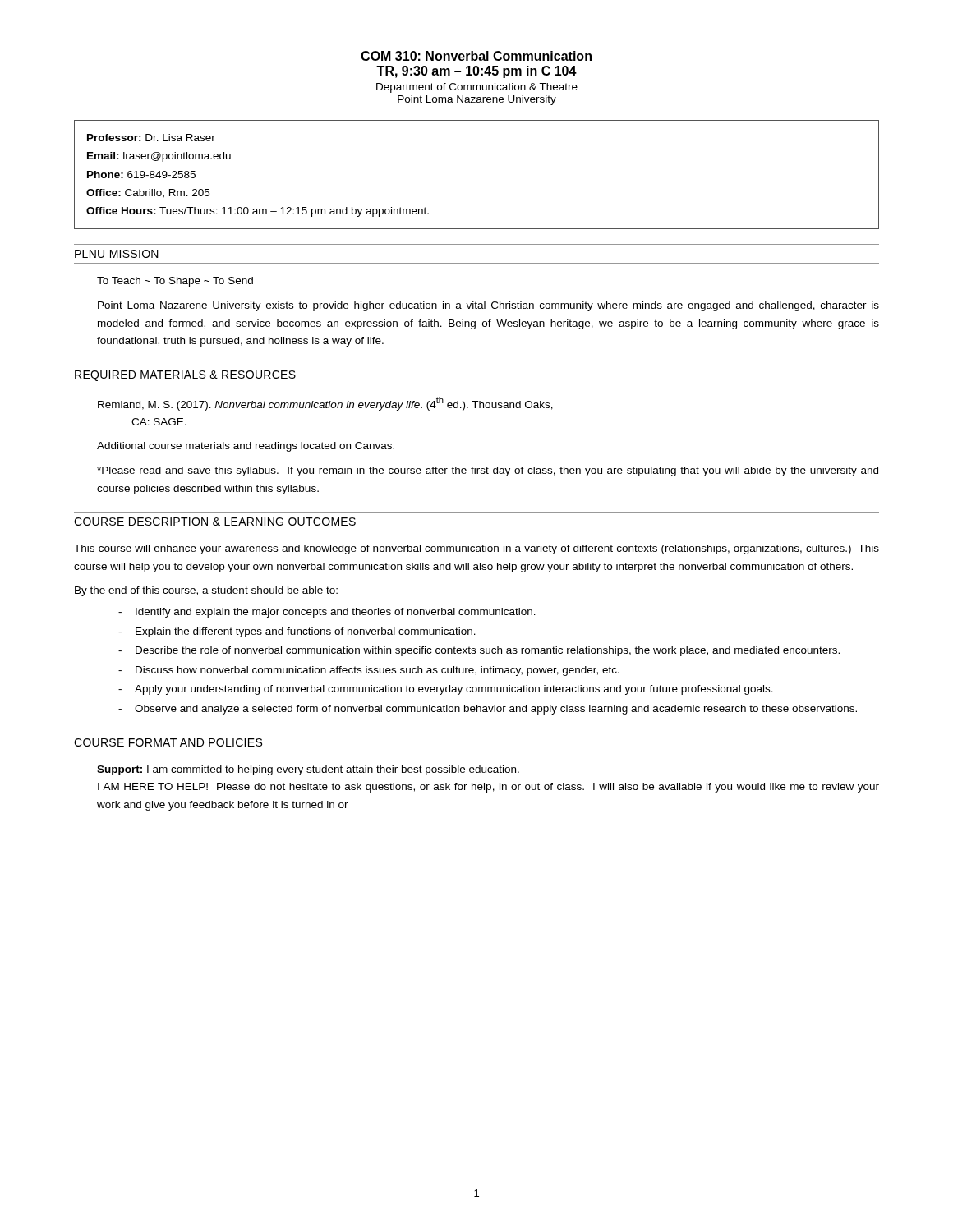Click on the text block starting "Please read and save this syllabus. If you"
The height and width of the screenshot is (1232, 953).
(488, 479)
